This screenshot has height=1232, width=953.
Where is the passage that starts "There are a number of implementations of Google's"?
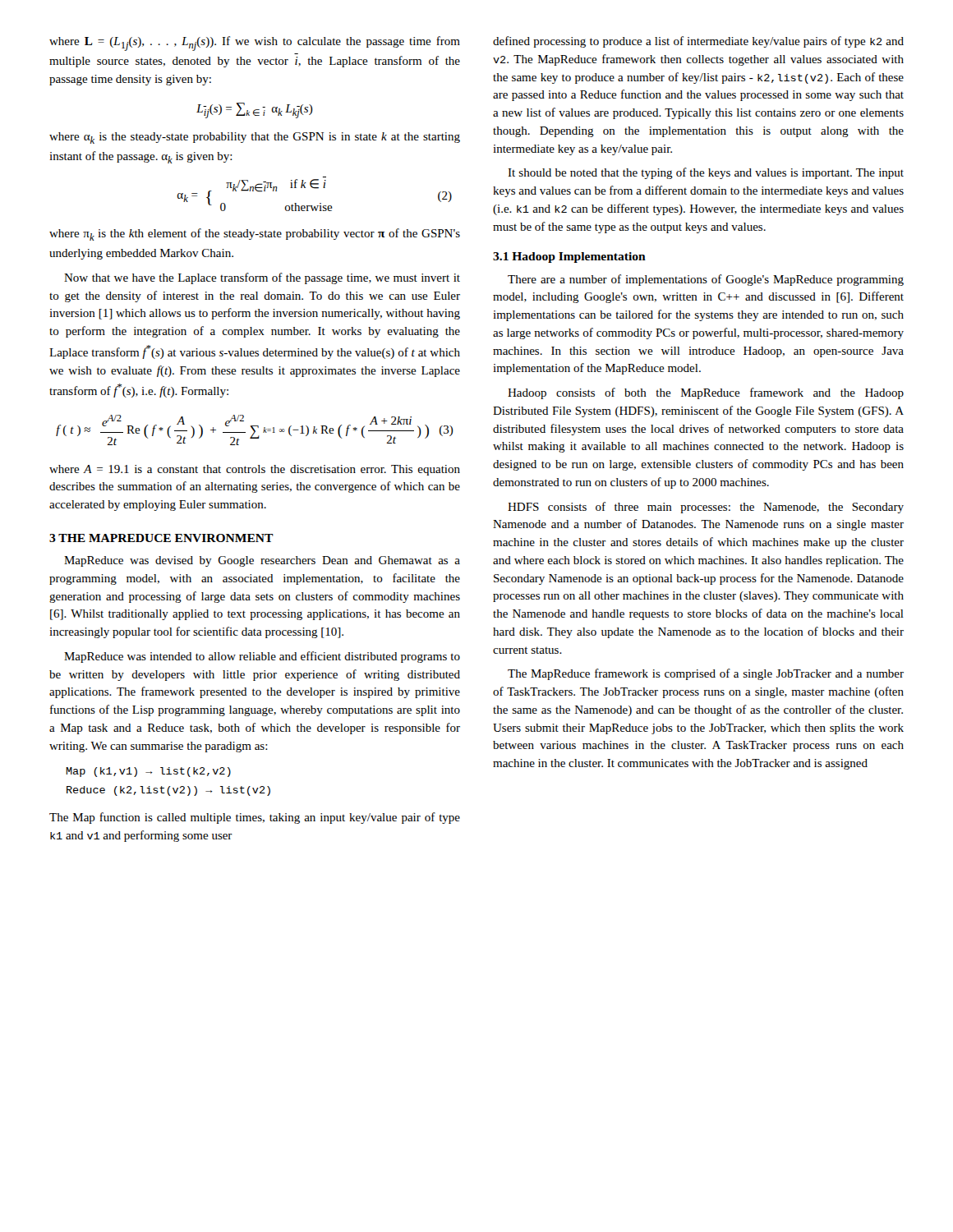tap(698, 522)
